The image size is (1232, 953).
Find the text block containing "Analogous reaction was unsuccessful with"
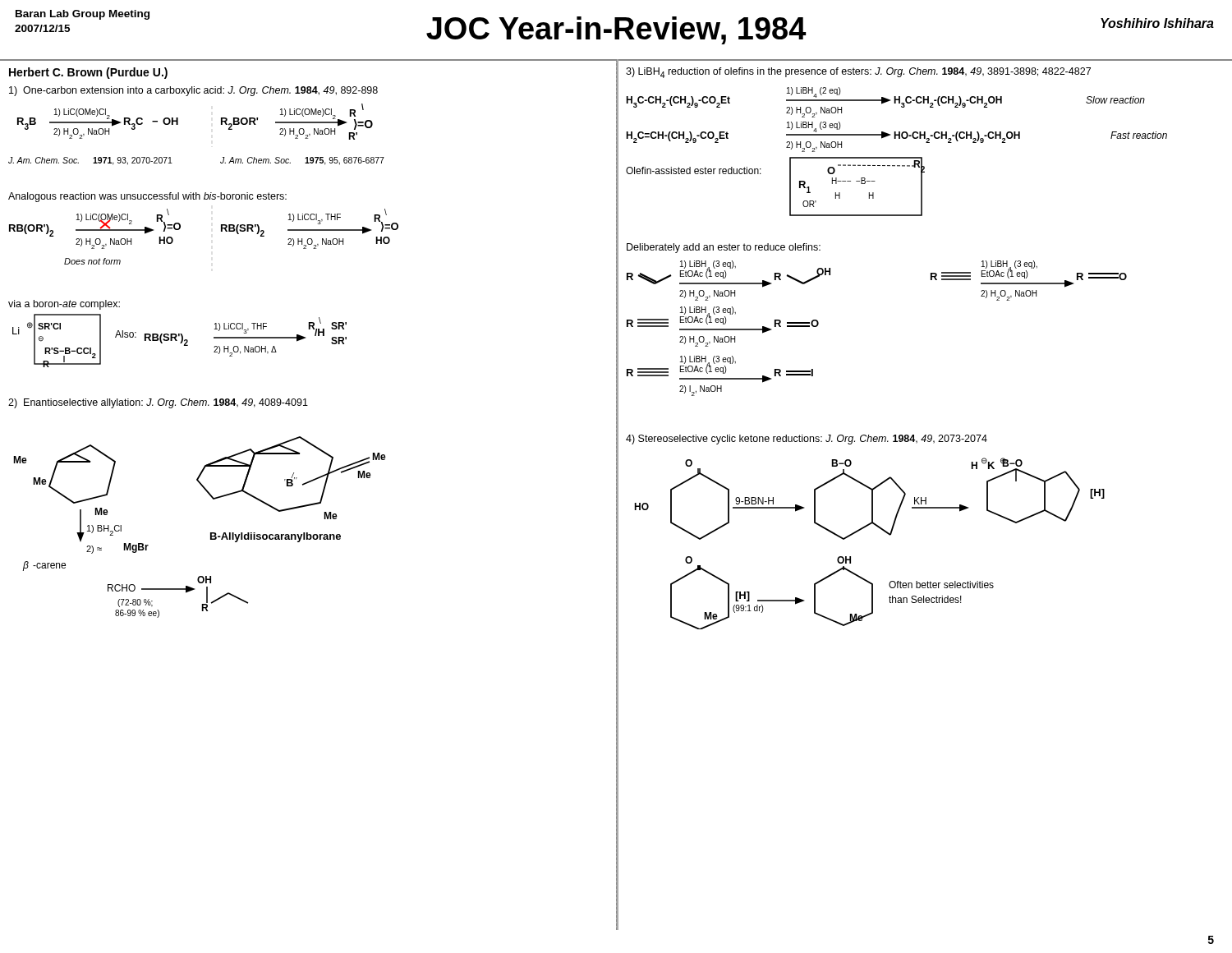(148, 196)
